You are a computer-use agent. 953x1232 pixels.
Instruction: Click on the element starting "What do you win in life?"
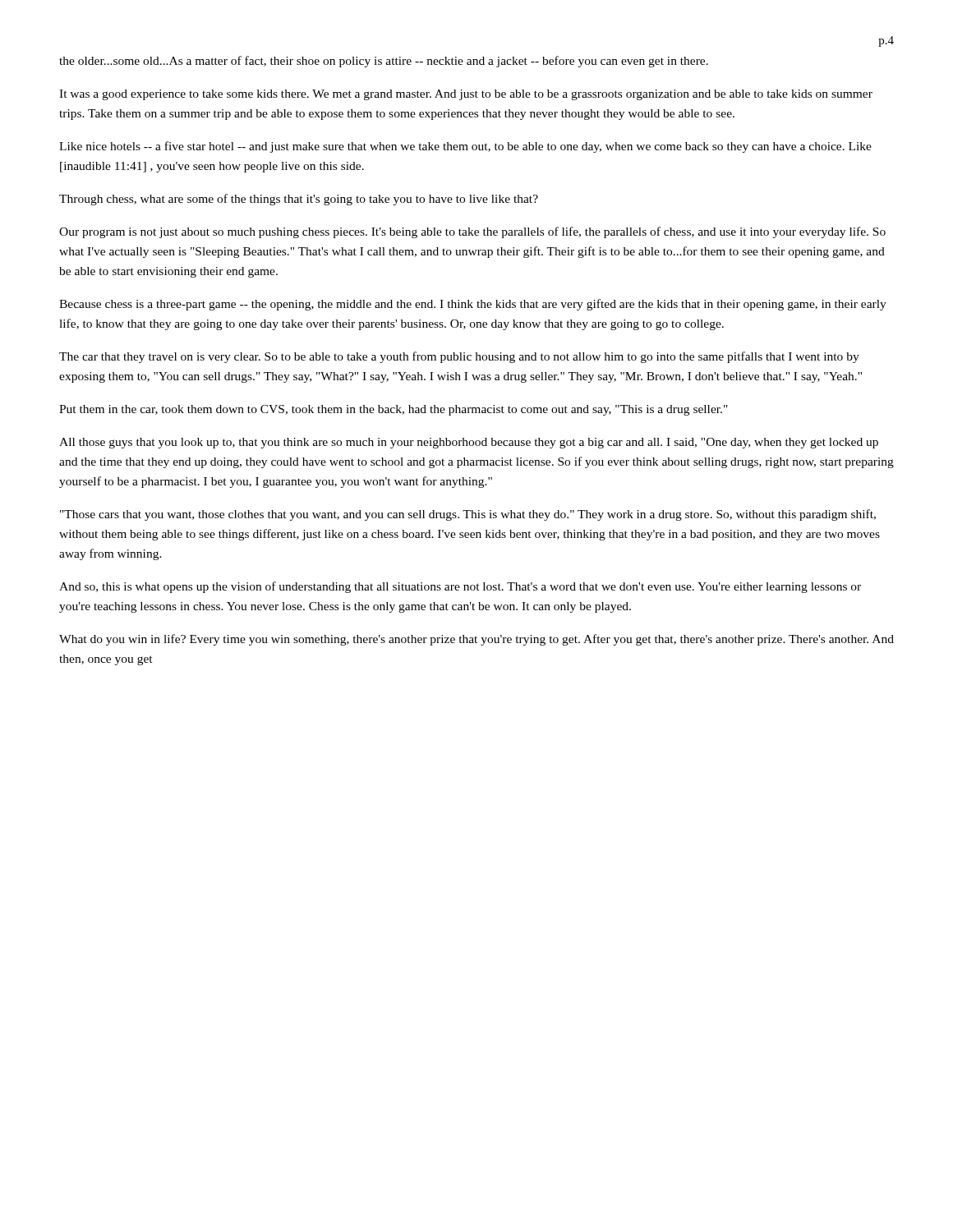tap(476, 649)
